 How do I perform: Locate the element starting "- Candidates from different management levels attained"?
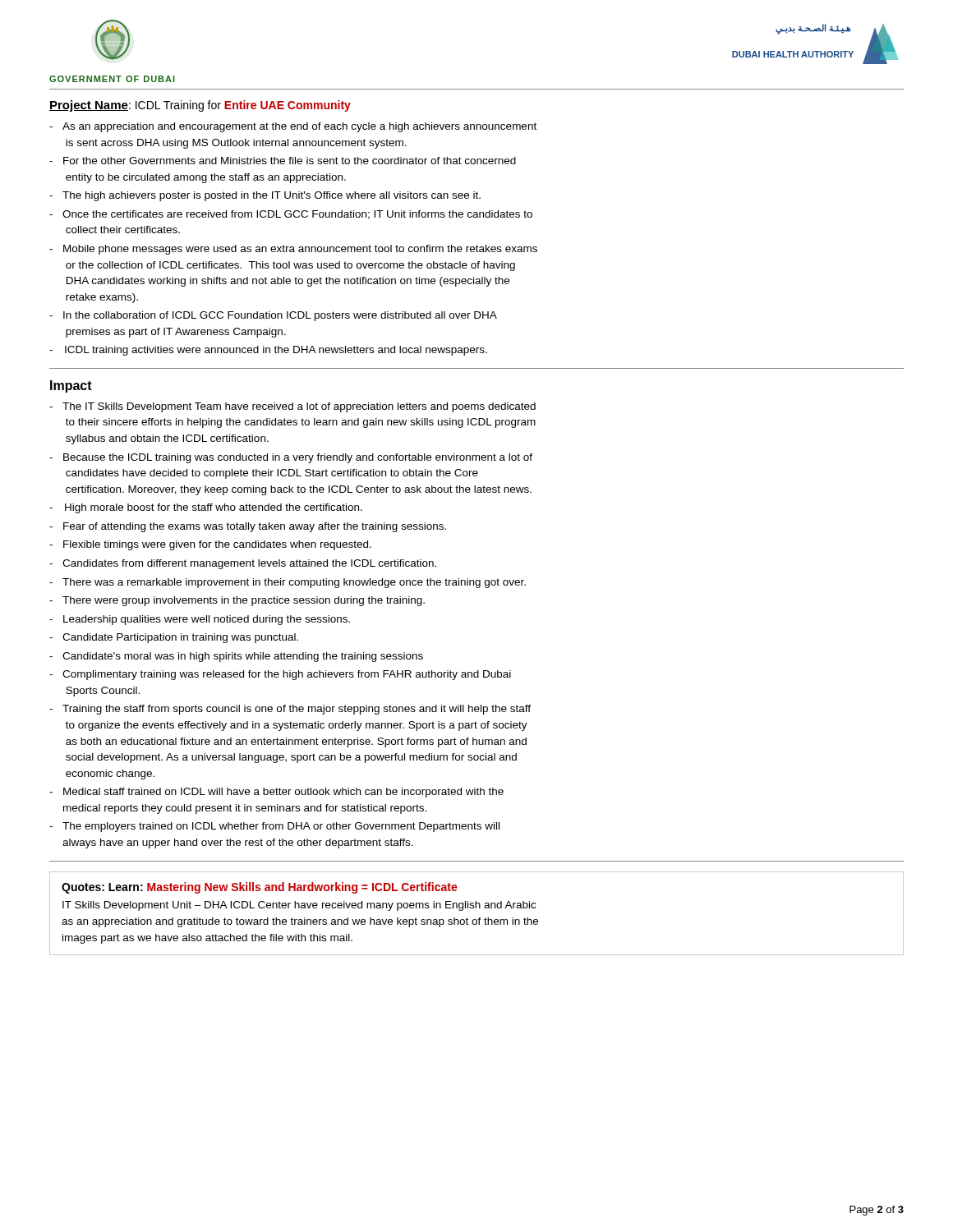[x=243, y=564]
